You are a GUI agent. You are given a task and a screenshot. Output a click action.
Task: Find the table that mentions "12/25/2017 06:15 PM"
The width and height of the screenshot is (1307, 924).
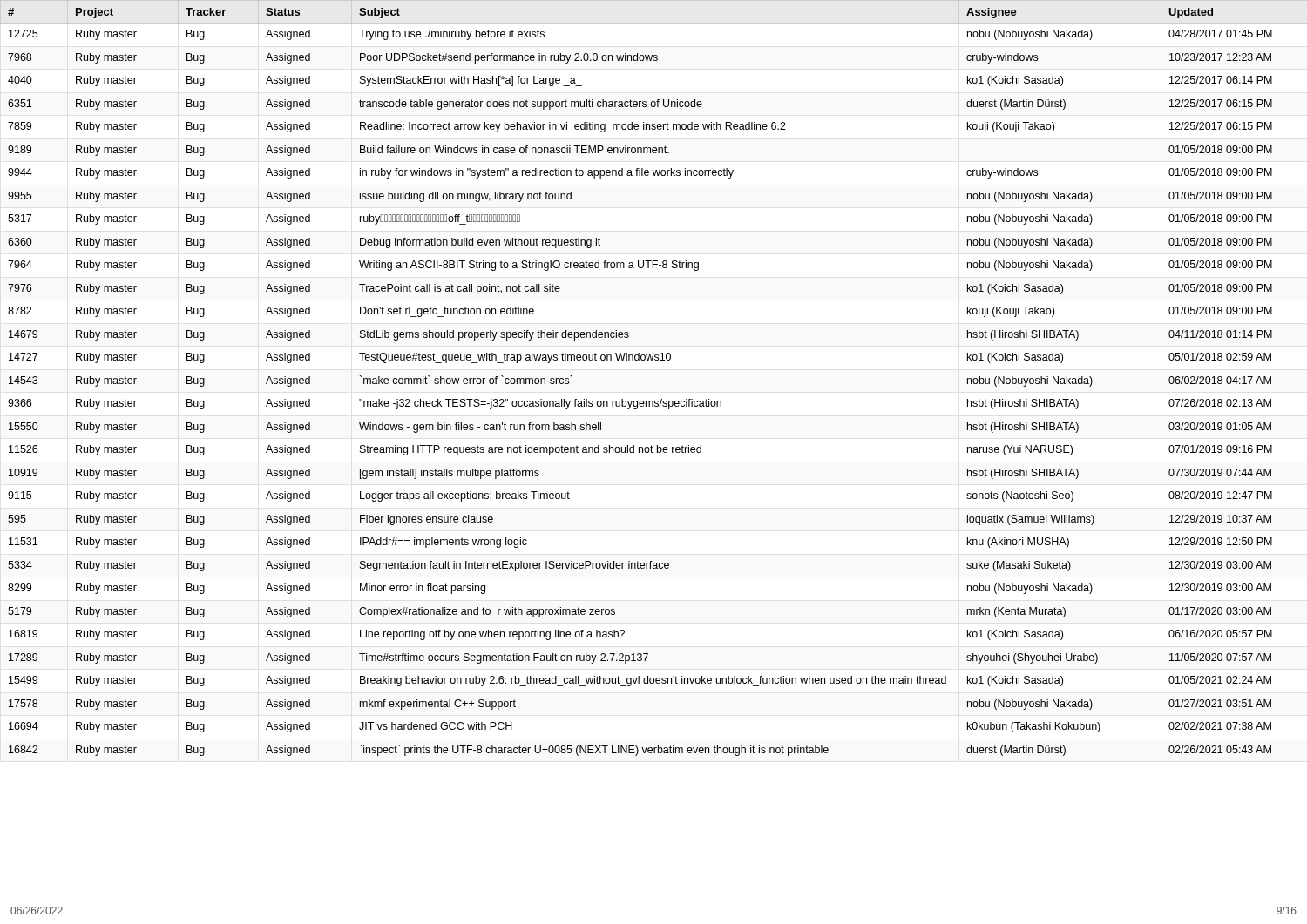coord(654,381)
